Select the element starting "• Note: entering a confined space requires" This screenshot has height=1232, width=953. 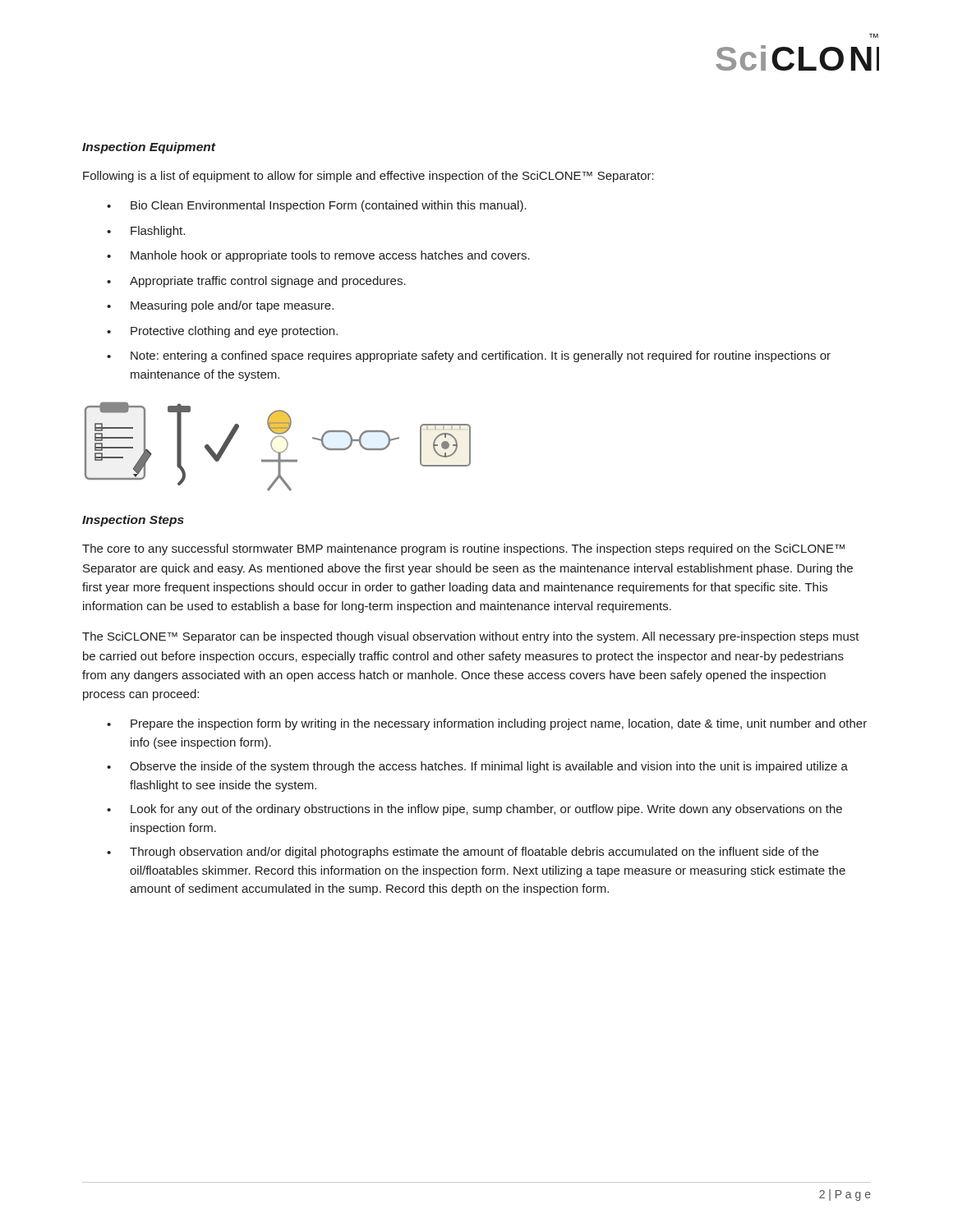click(x=489, y=365)
